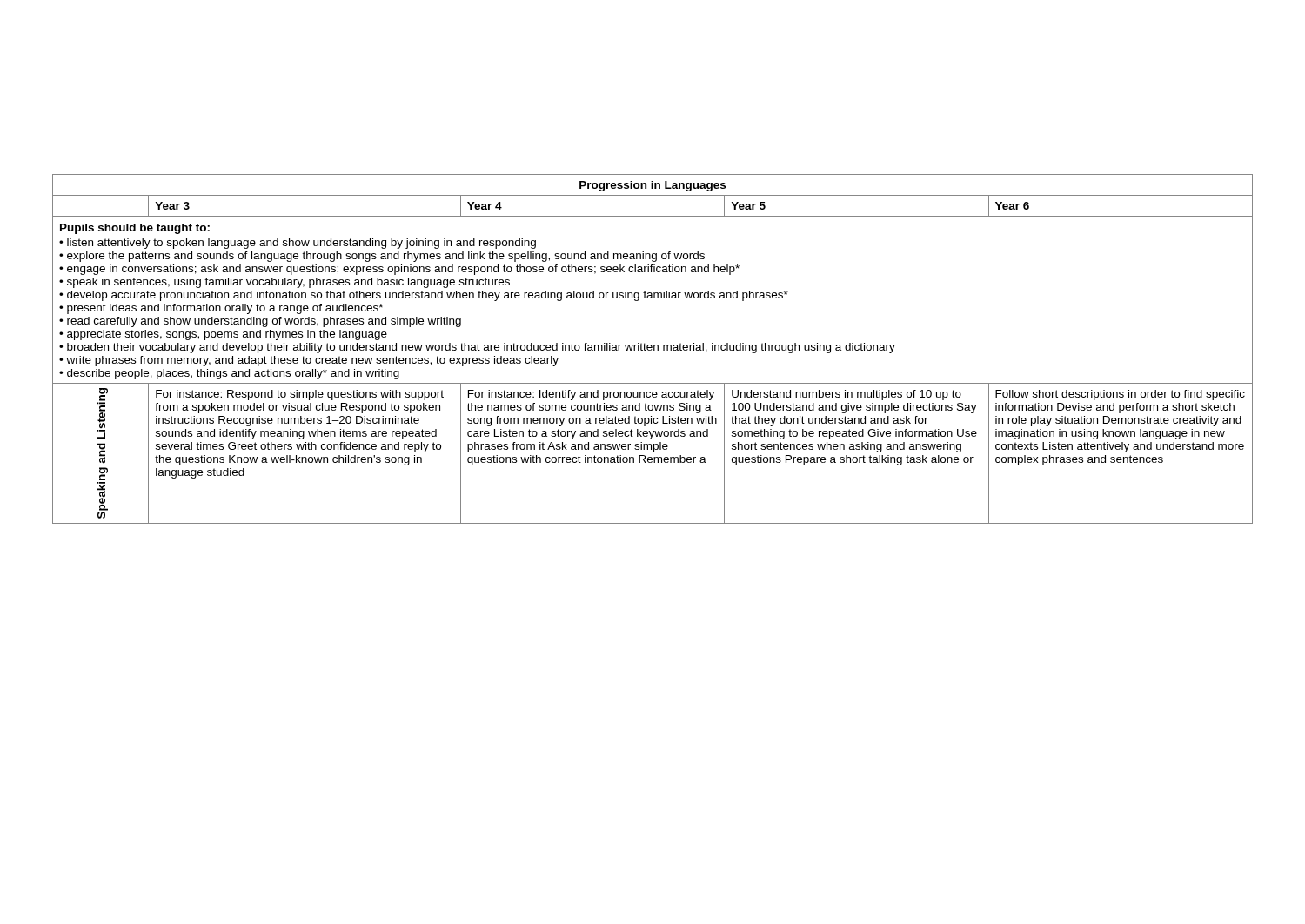1305x924 pixels.
Task: Click on the table containing "Progression in Languages"
Action: [x=652, y=349]
